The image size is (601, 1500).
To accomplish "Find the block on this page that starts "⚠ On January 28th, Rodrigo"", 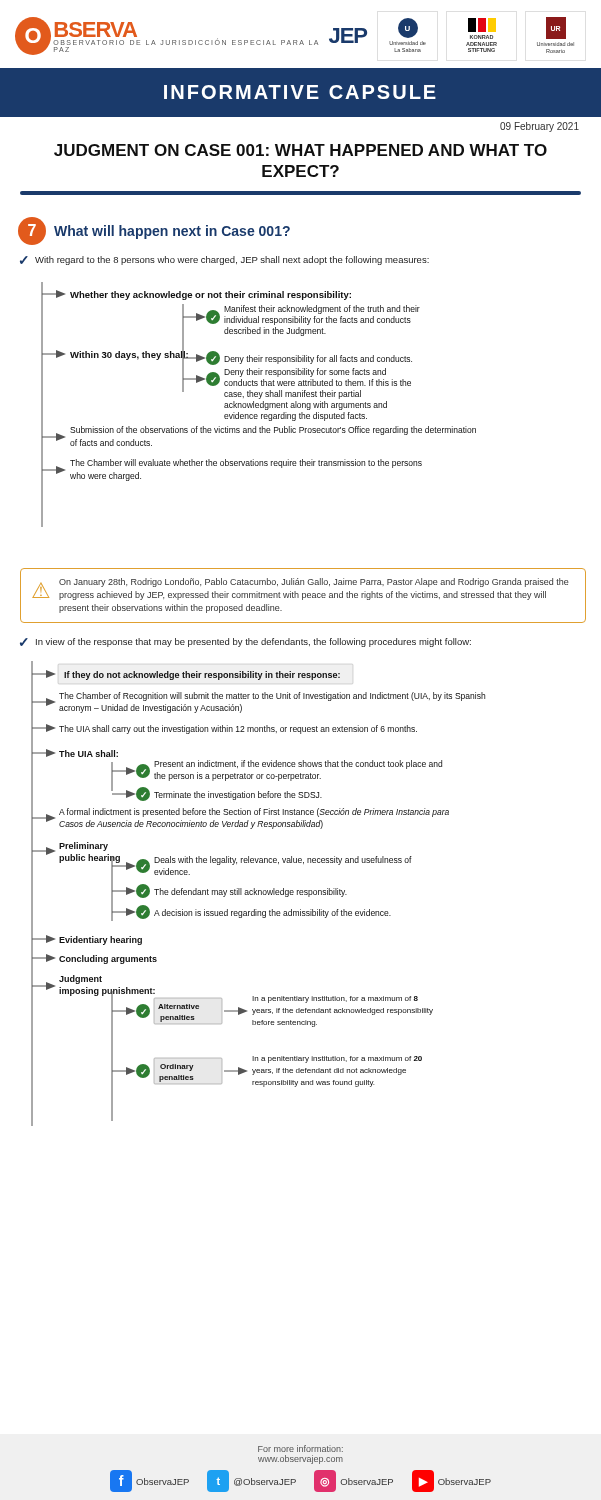I will (x=303, y=595).
